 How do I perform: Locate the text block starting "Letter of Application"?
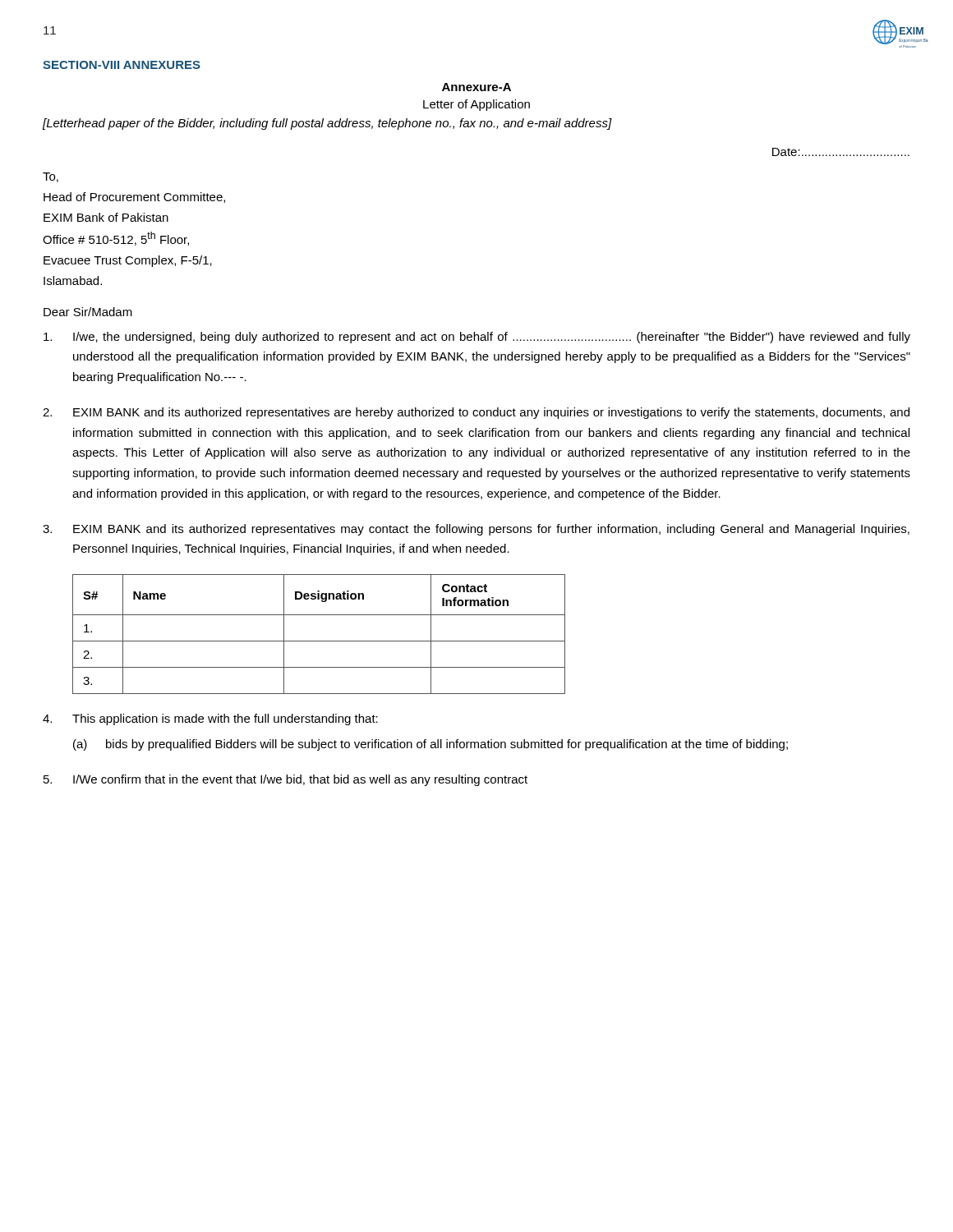(x=476, y=104)
